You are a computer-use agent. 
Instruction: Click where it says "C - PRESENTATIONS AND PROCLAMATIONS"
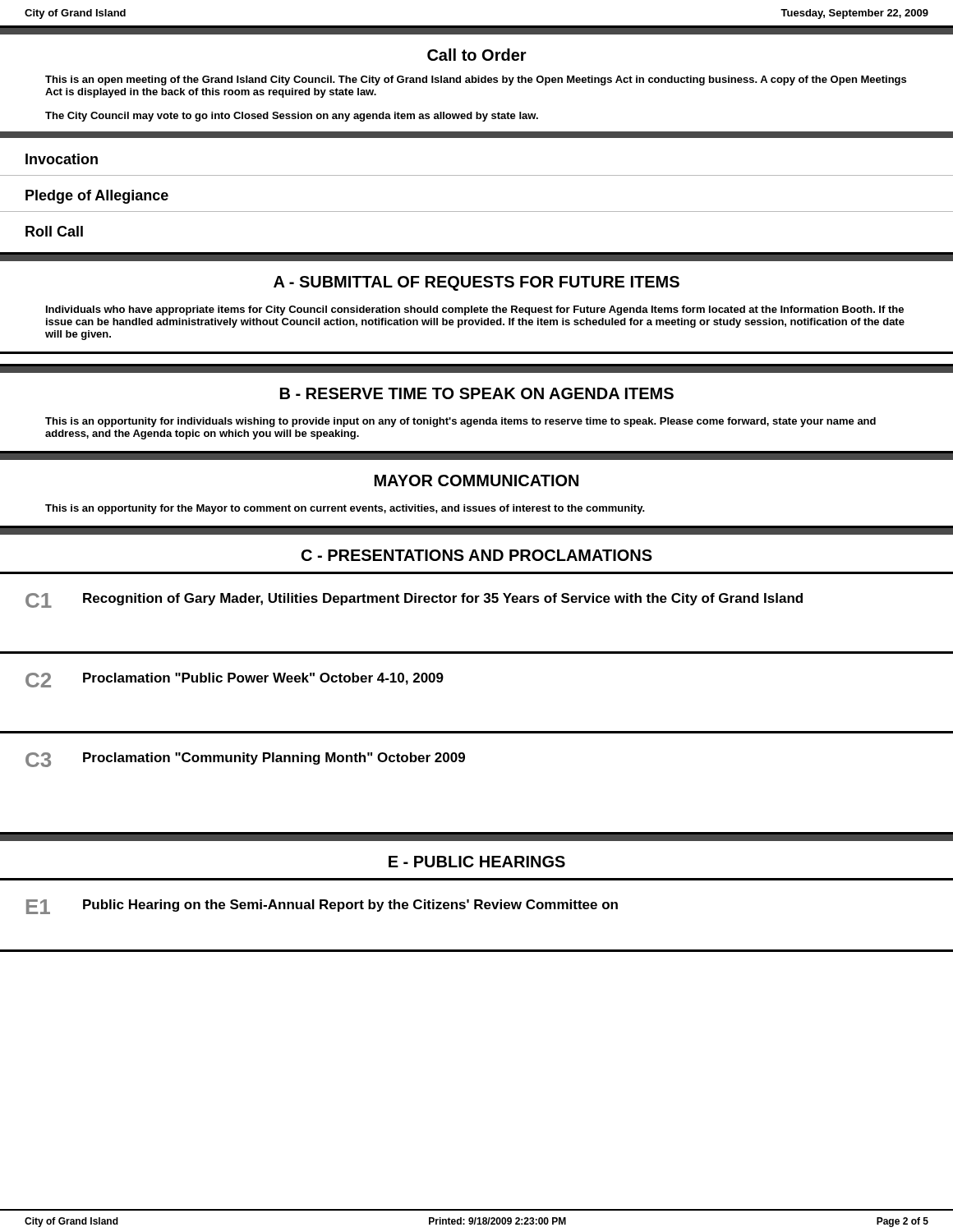point(476,555)
